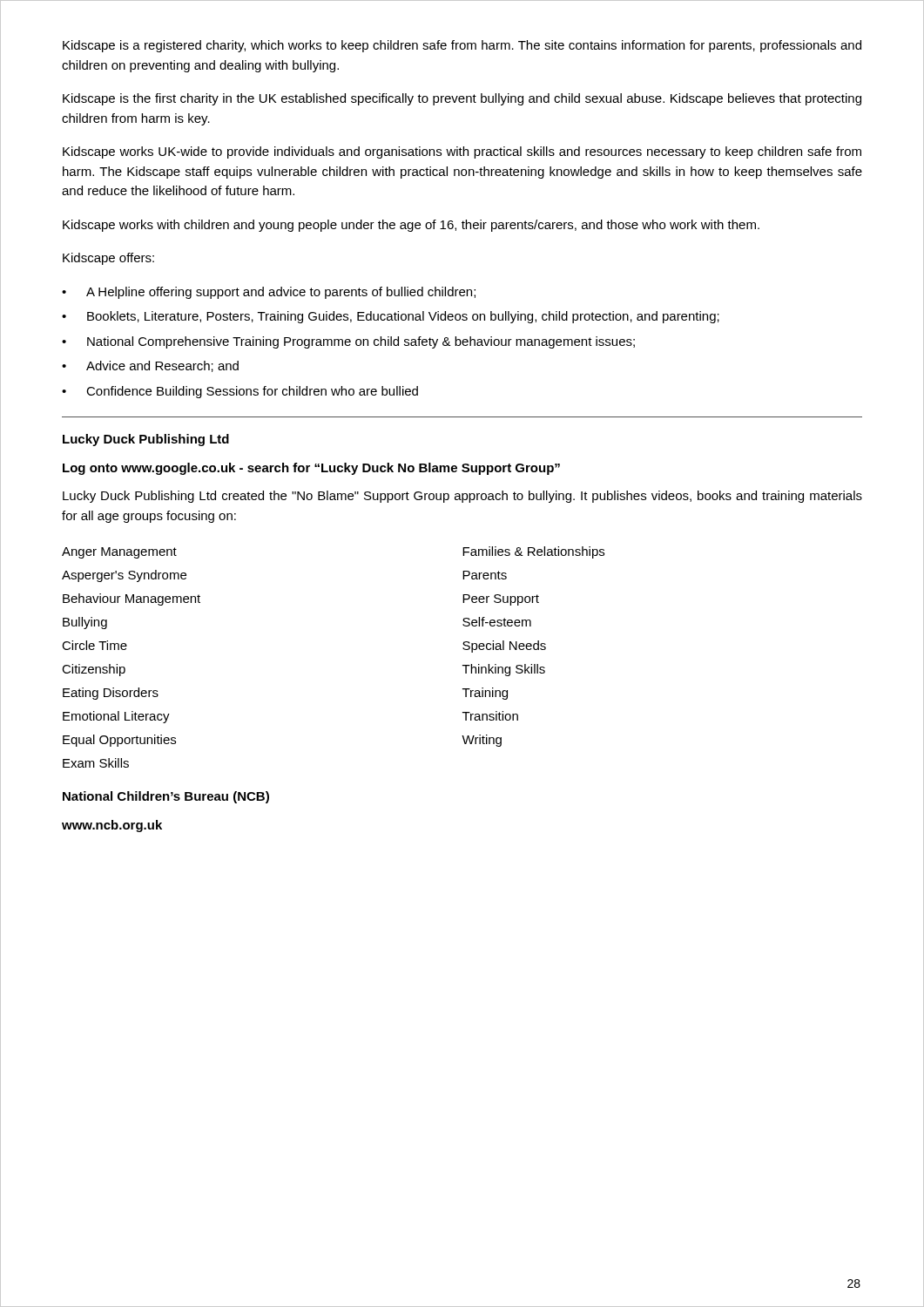Click on the text block that reads "Kidscape works with children"

pos(411,224)
